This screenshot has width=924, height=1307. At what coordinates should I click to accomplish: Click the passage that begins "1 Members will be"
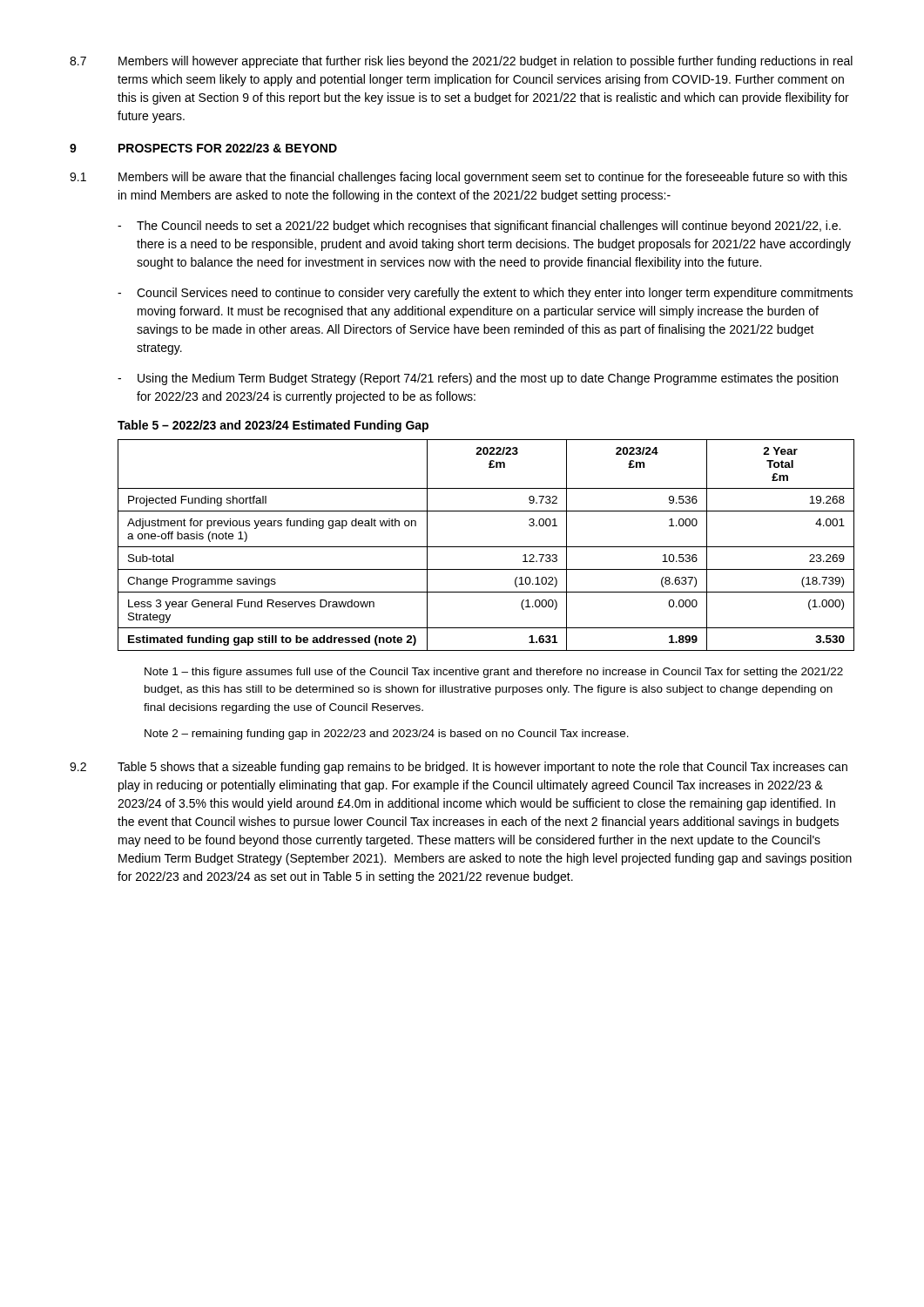coord(462,187)
